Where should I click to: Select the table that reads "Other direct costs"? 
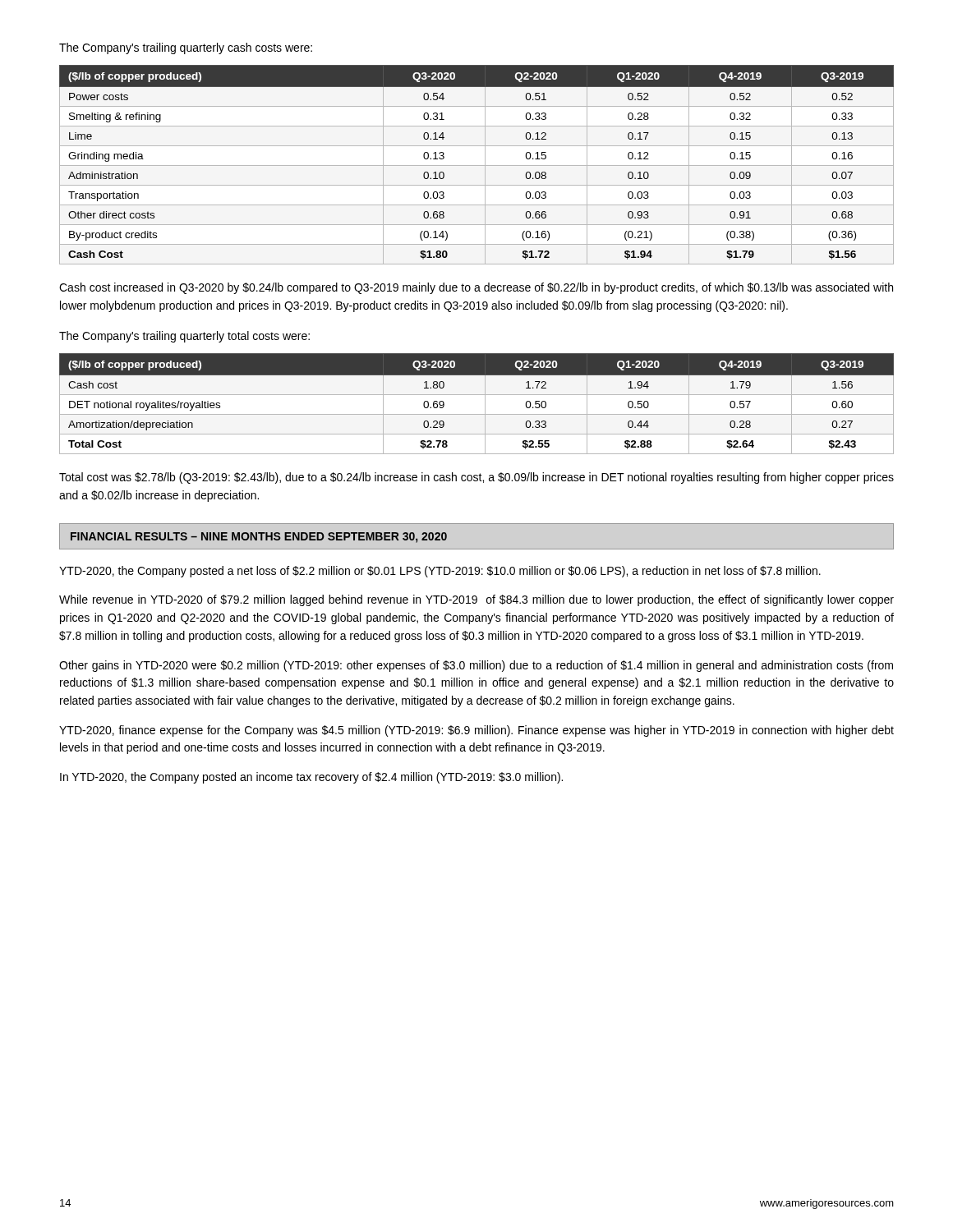pyautogui.click(x=476, y=165)
